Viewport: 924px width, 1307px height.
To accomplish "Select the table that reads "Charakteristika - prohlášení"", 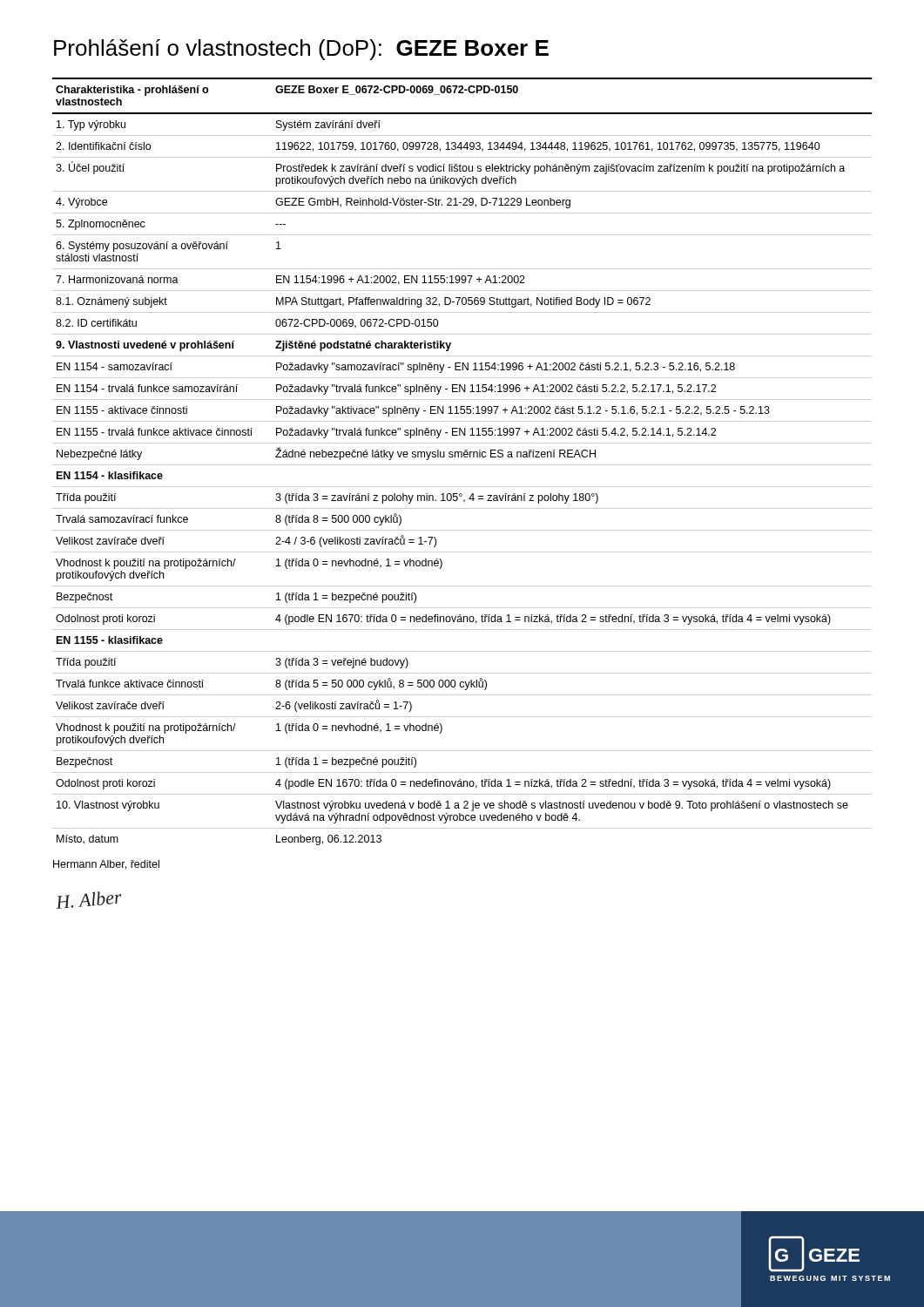I will coord(462,464).
